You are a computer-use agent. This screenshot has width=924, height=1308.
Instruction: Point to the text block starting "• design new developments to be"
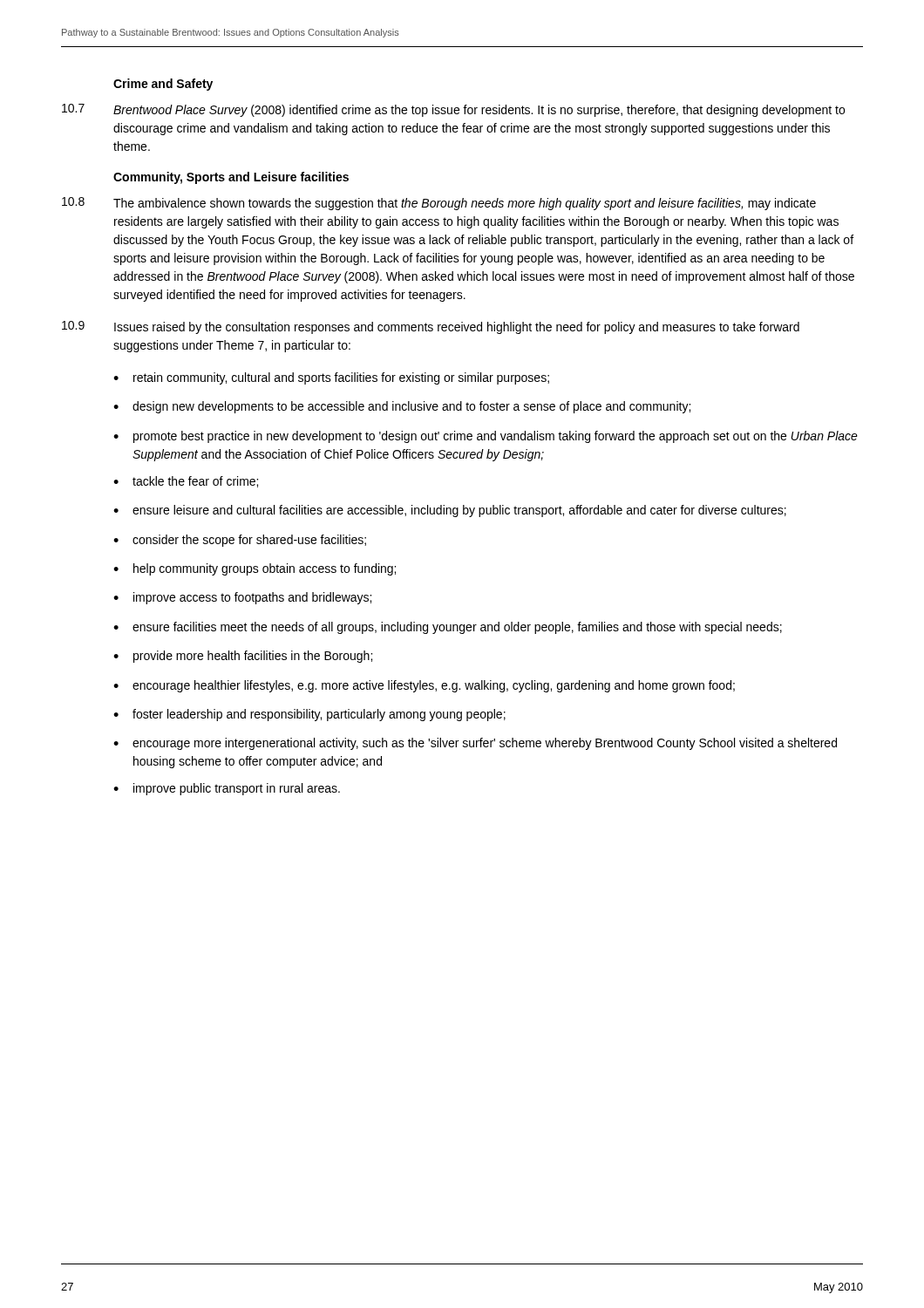(x=488, y=408)
